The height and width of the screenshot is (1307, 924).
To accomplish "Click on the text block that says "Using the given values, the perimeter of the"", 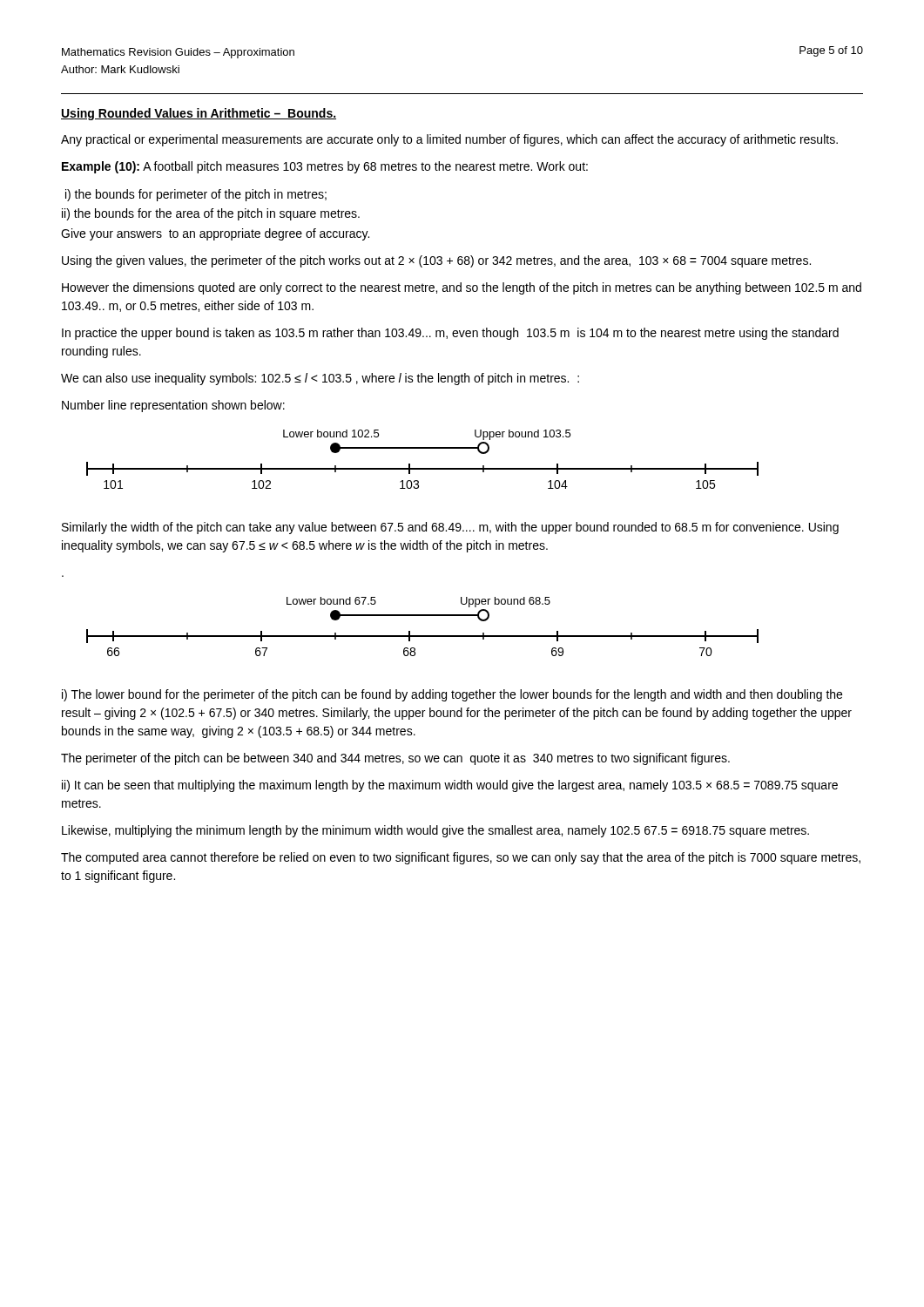I will coord(462,261).
